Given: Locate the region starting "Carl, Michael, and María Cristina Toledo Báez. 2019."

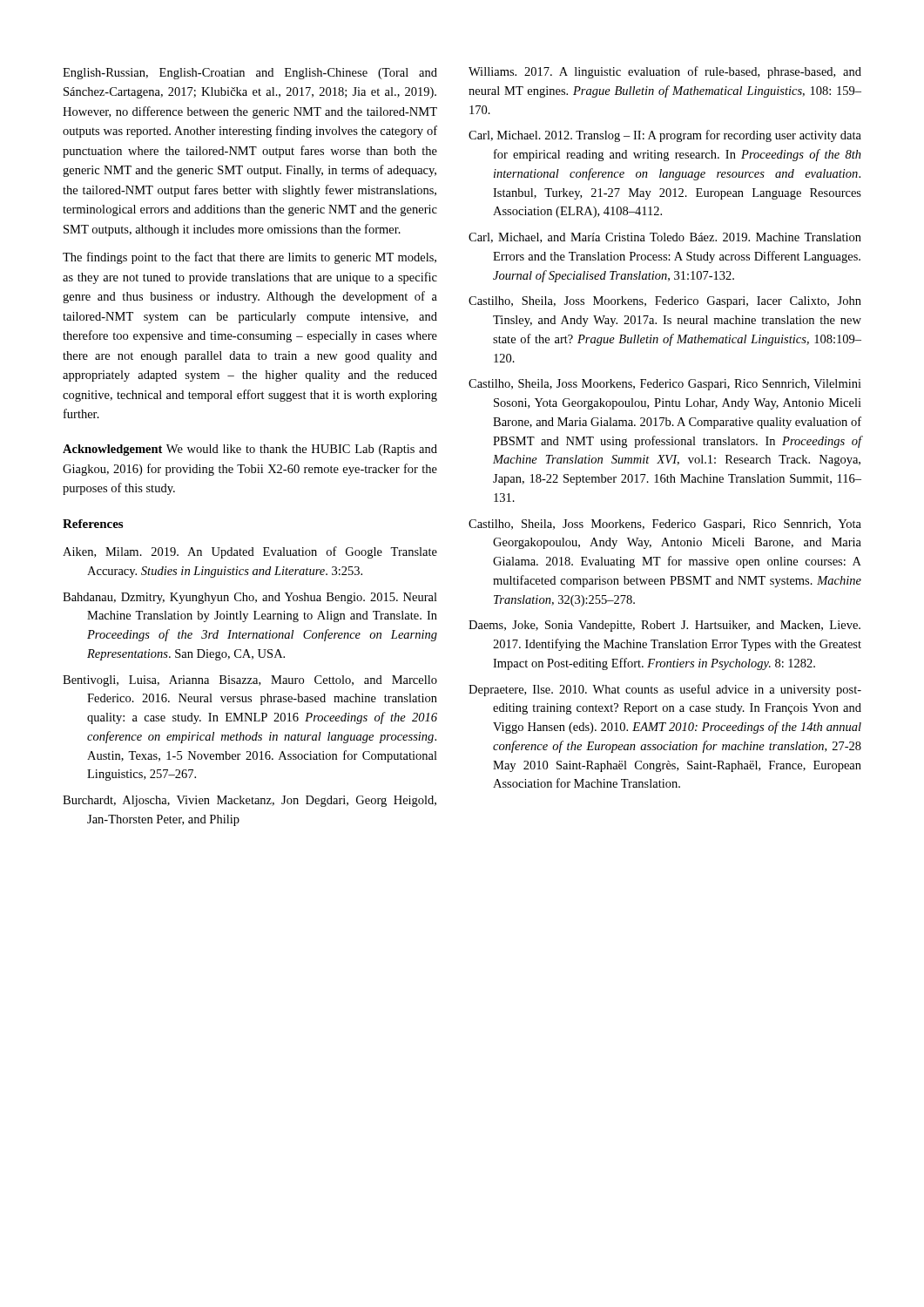Looking at the screenshot, I should click(665, 257).
